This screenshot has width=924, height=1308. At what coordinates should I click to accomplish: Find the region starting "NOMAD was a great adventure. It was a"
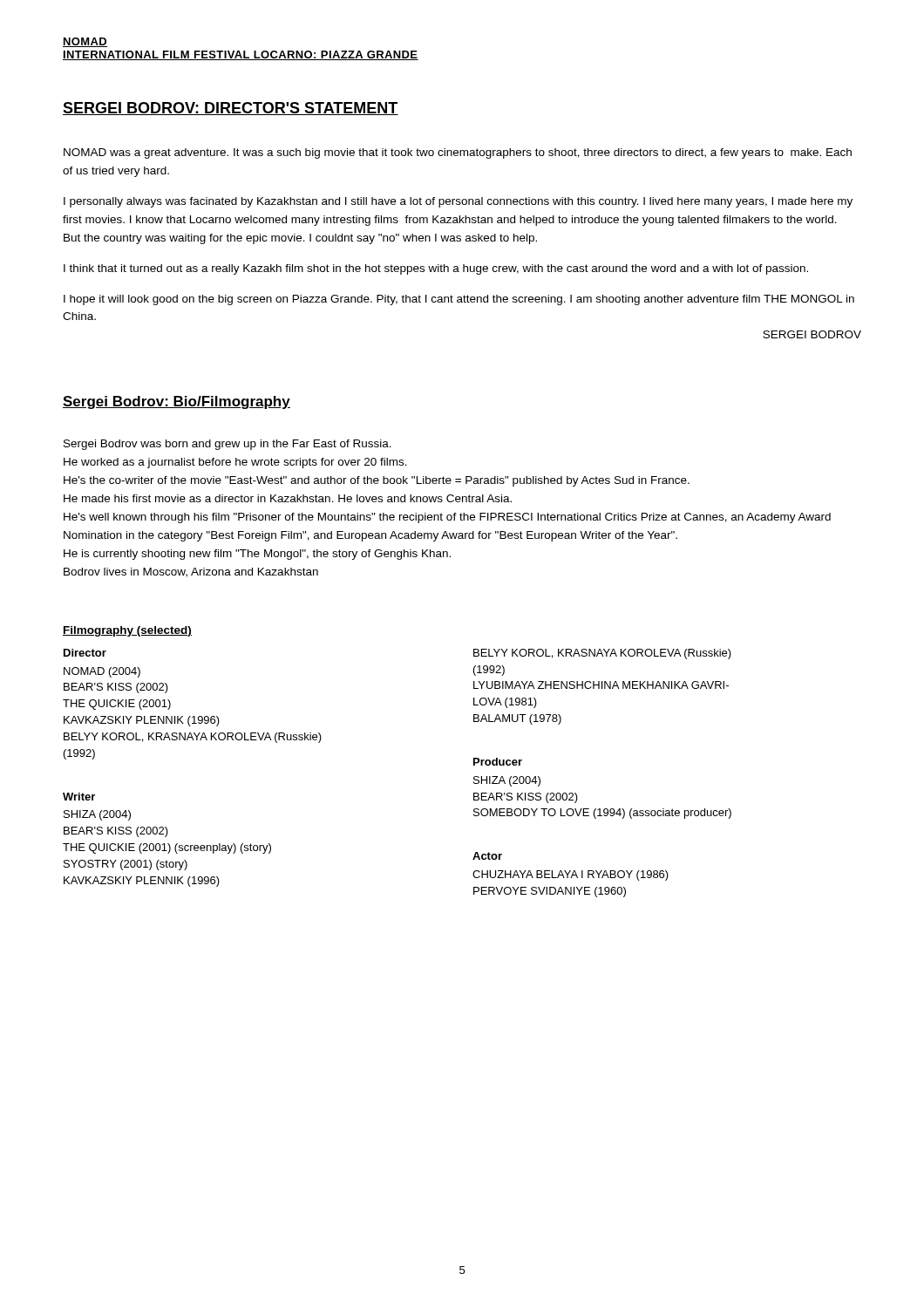(x=457, y=161)
